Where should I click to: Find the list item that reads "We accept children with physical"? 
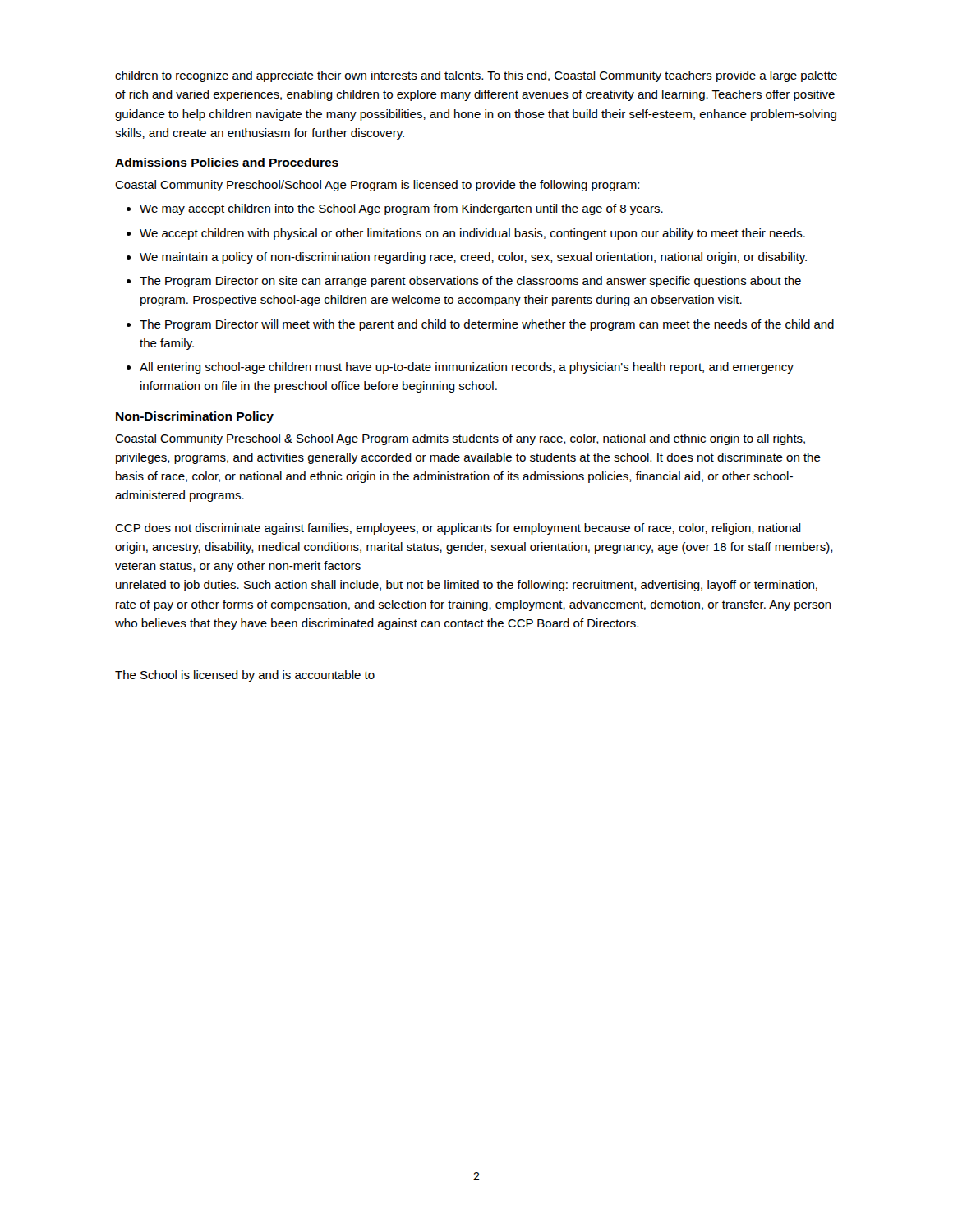coord(473,232)
